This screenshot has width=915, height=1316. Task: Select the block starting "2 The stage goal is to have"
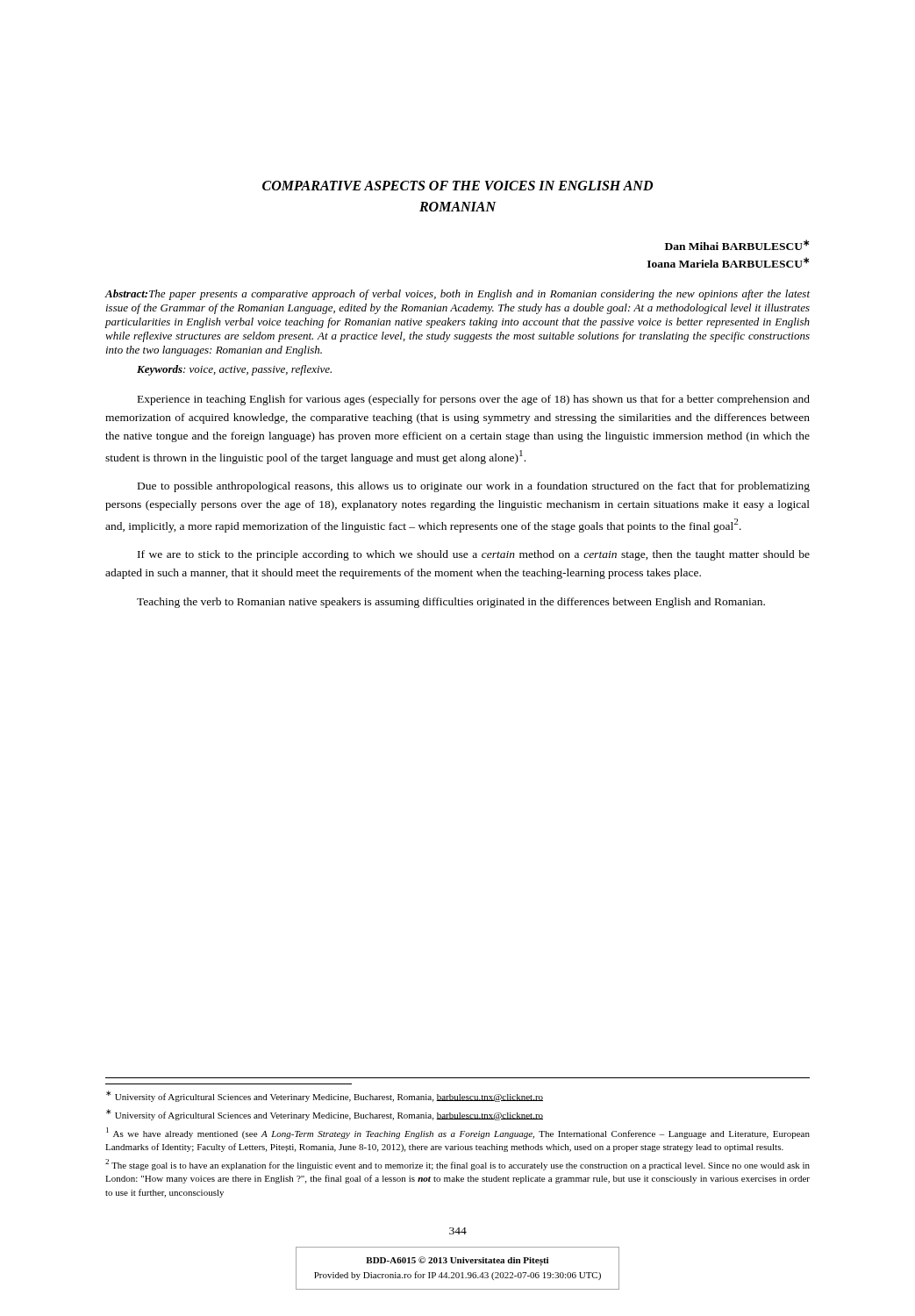[x=458, y=1178]
